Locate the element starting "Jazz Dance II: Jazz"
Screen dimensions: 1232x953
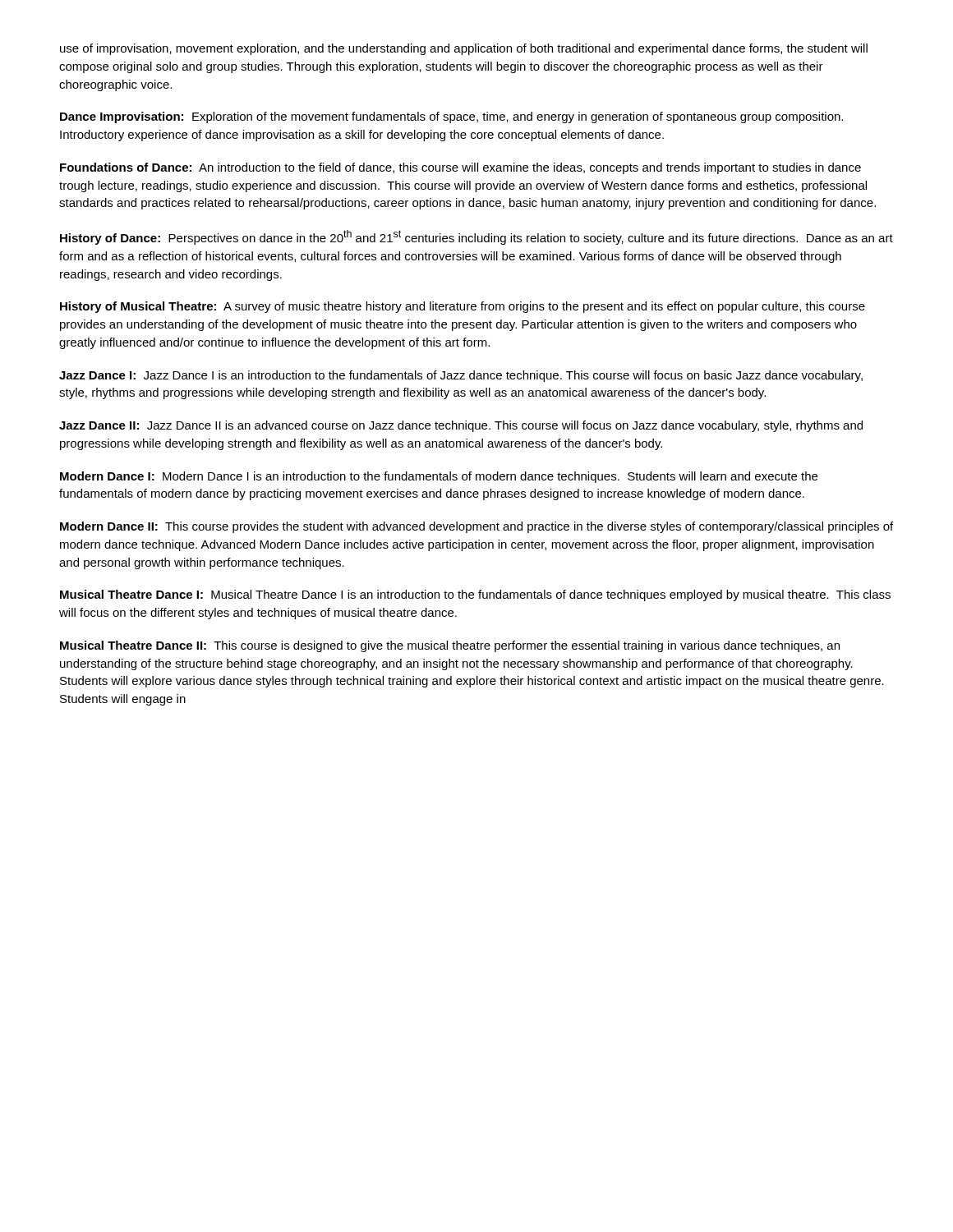tap(476, 434)
